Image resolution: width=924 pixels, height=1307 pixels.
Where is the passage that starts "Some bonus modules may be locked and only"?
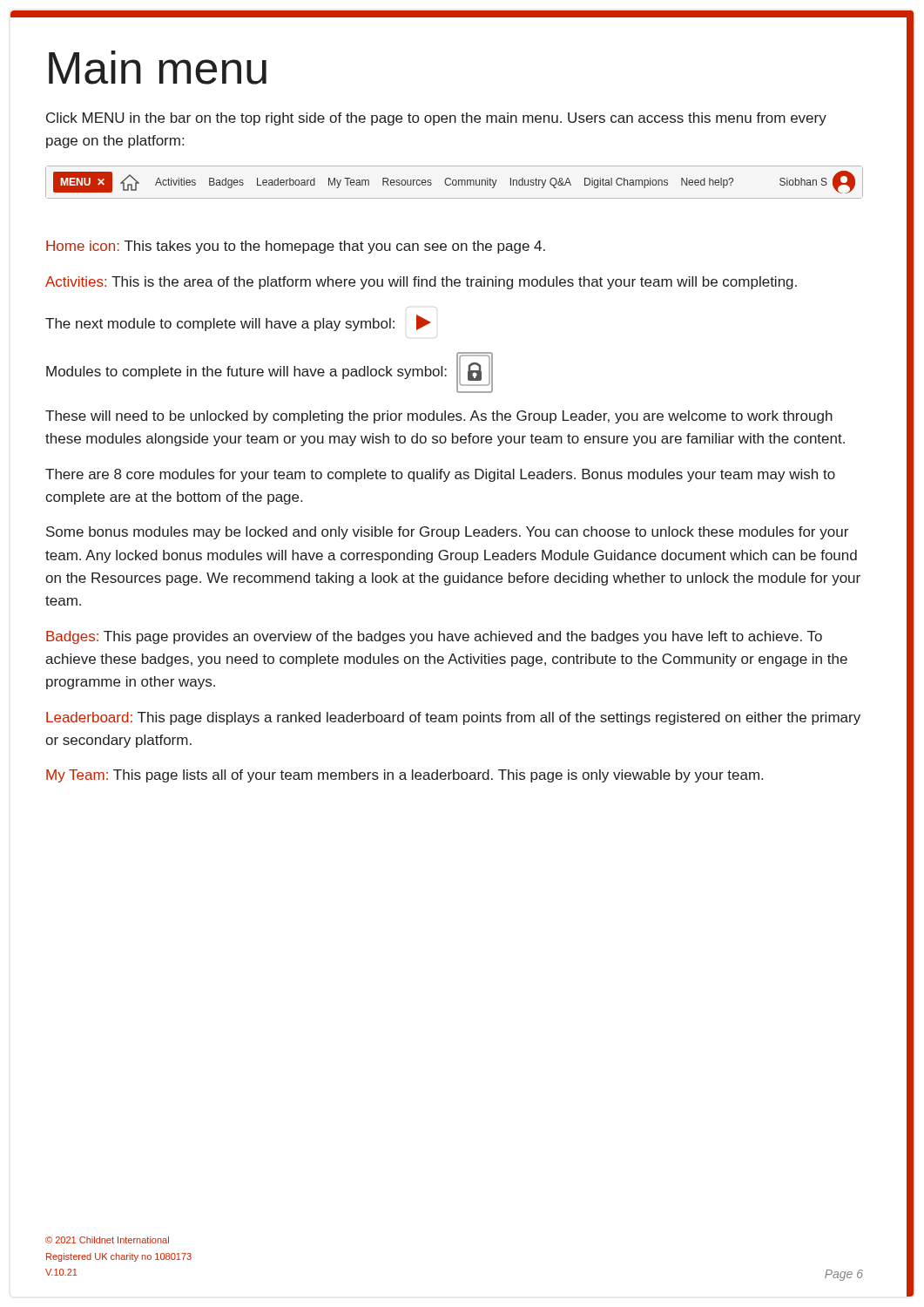pyautogui.click(x=454, y=567)
